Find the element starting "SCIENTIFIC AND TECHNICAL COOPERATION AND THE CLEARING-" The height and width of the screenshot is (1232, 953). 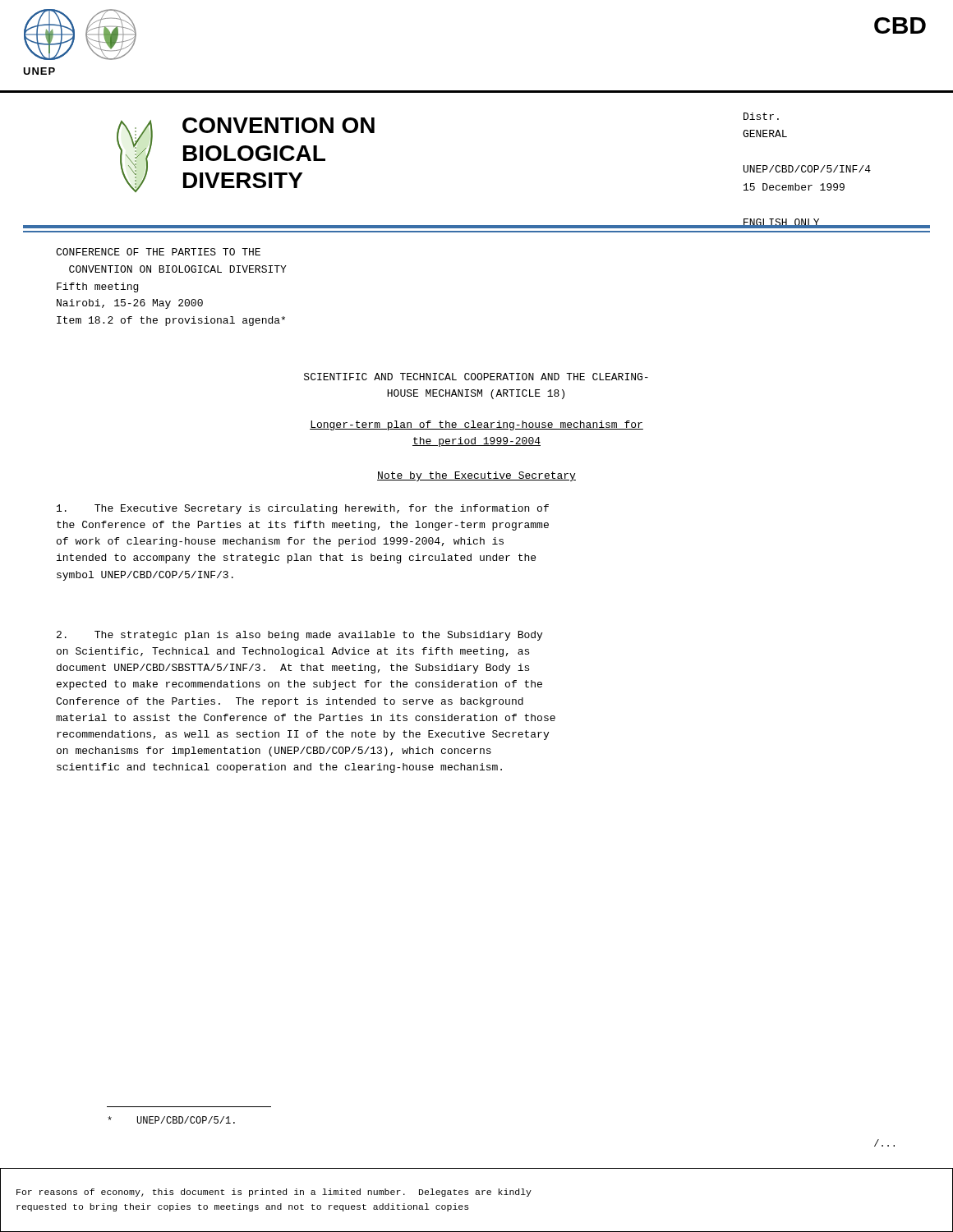(476, 386)
